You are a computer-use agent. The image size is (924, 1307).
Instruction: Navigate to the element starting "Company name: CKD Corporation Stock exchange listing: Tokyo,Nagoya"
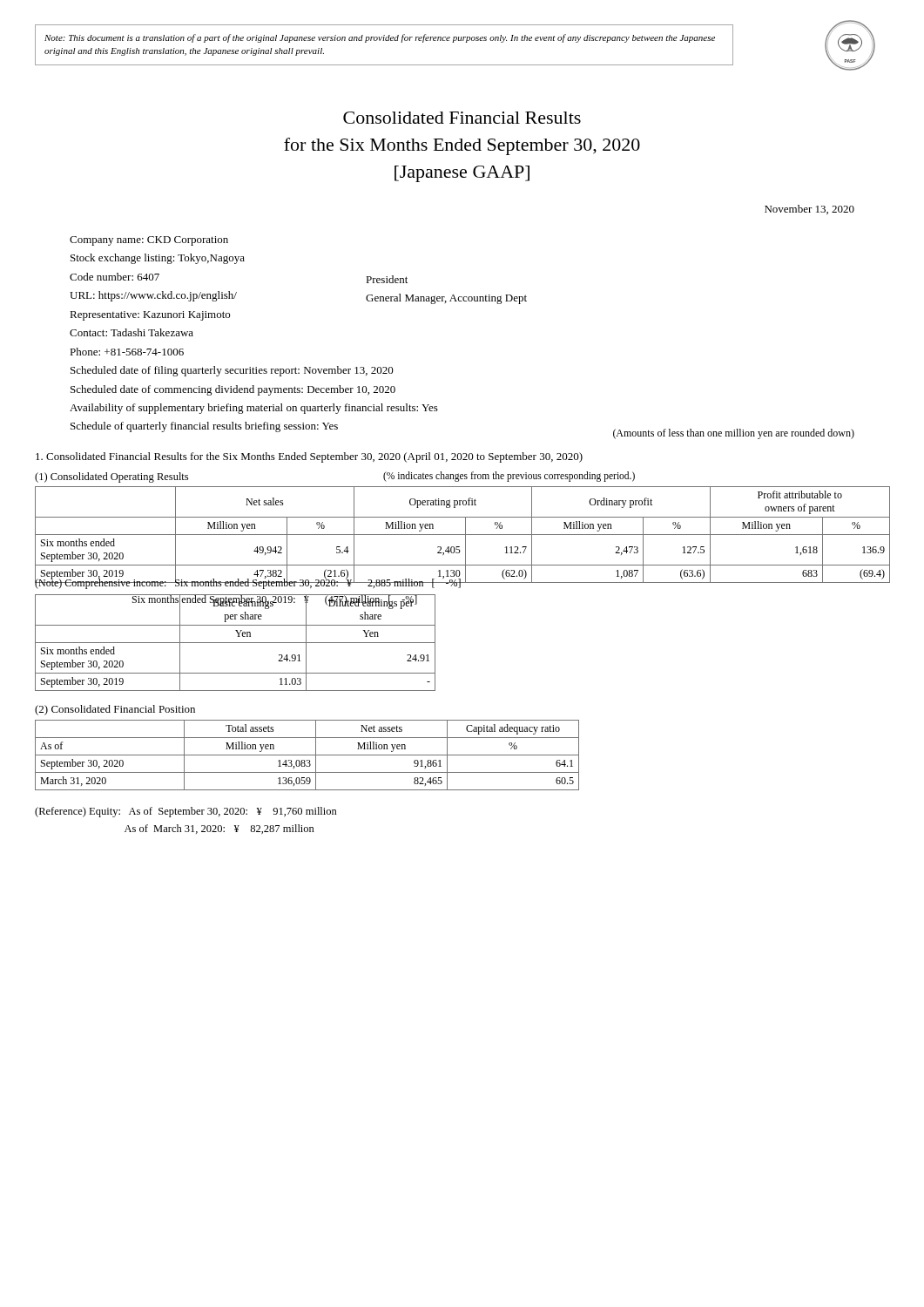tap(149, 241)
